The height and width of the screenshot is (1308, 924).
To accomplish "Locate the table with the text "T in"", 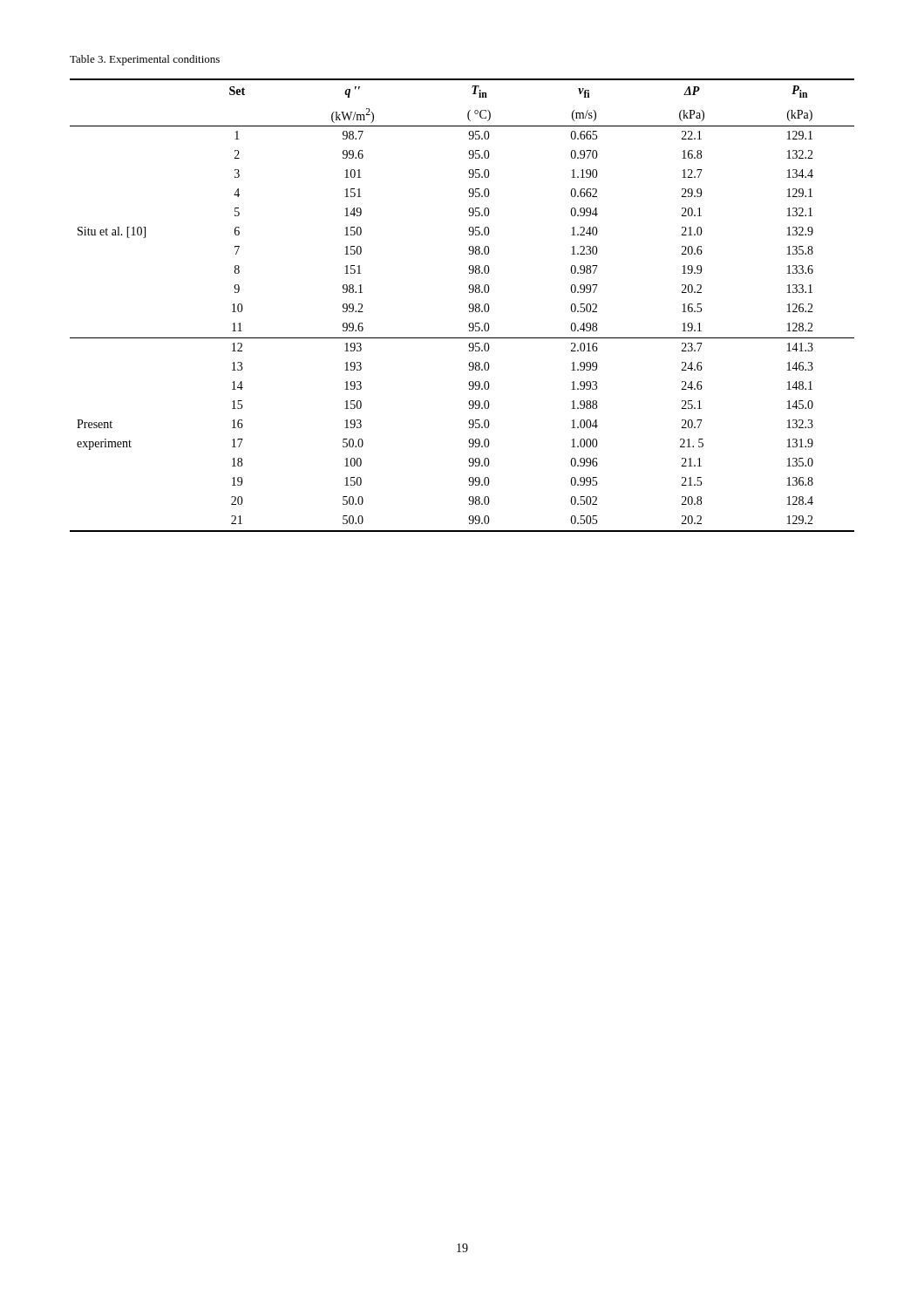I will 462,305.
